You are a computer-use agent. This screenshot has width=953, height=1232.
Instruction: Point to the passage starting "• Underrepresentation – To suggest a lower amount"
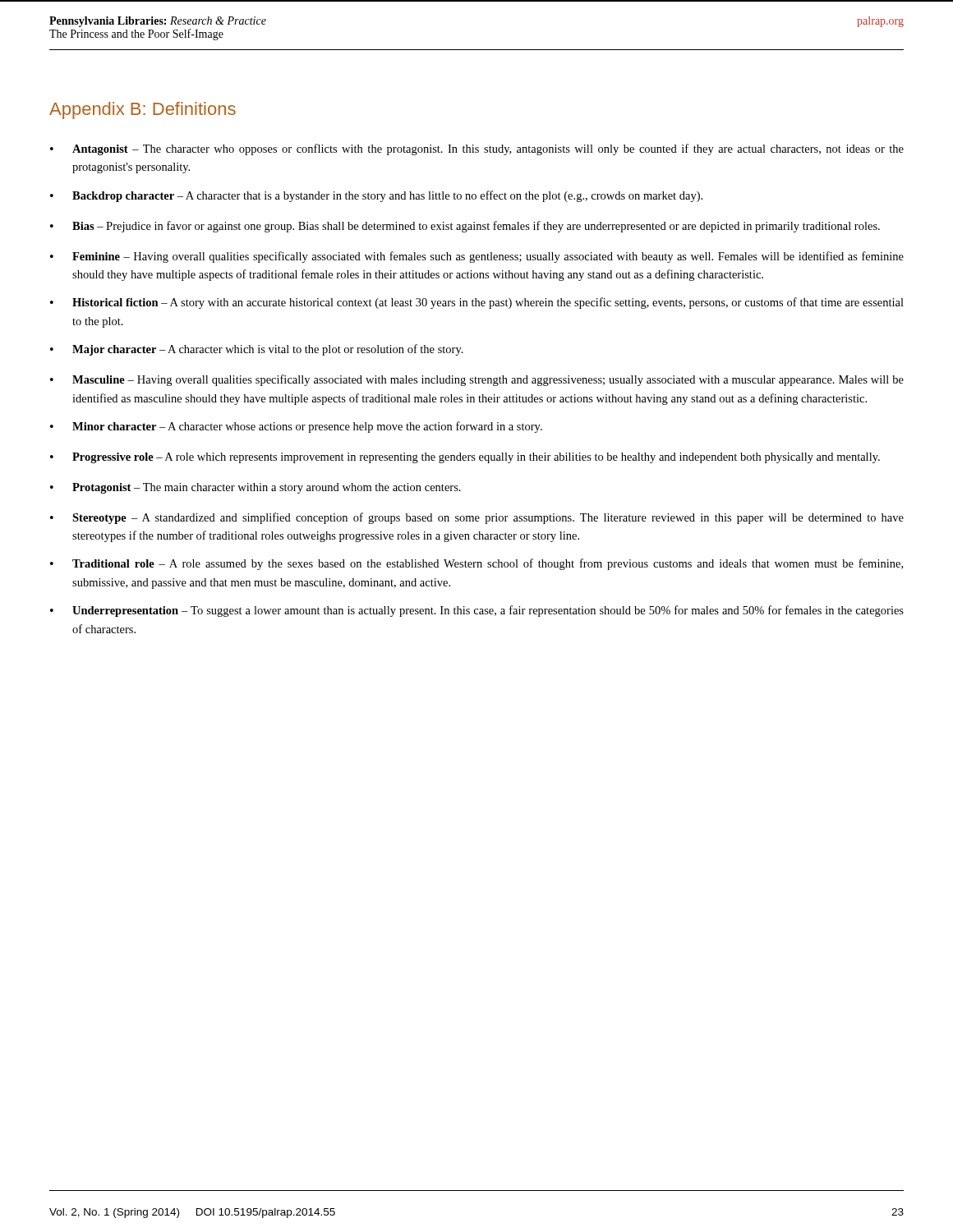(x=476, y=620)
